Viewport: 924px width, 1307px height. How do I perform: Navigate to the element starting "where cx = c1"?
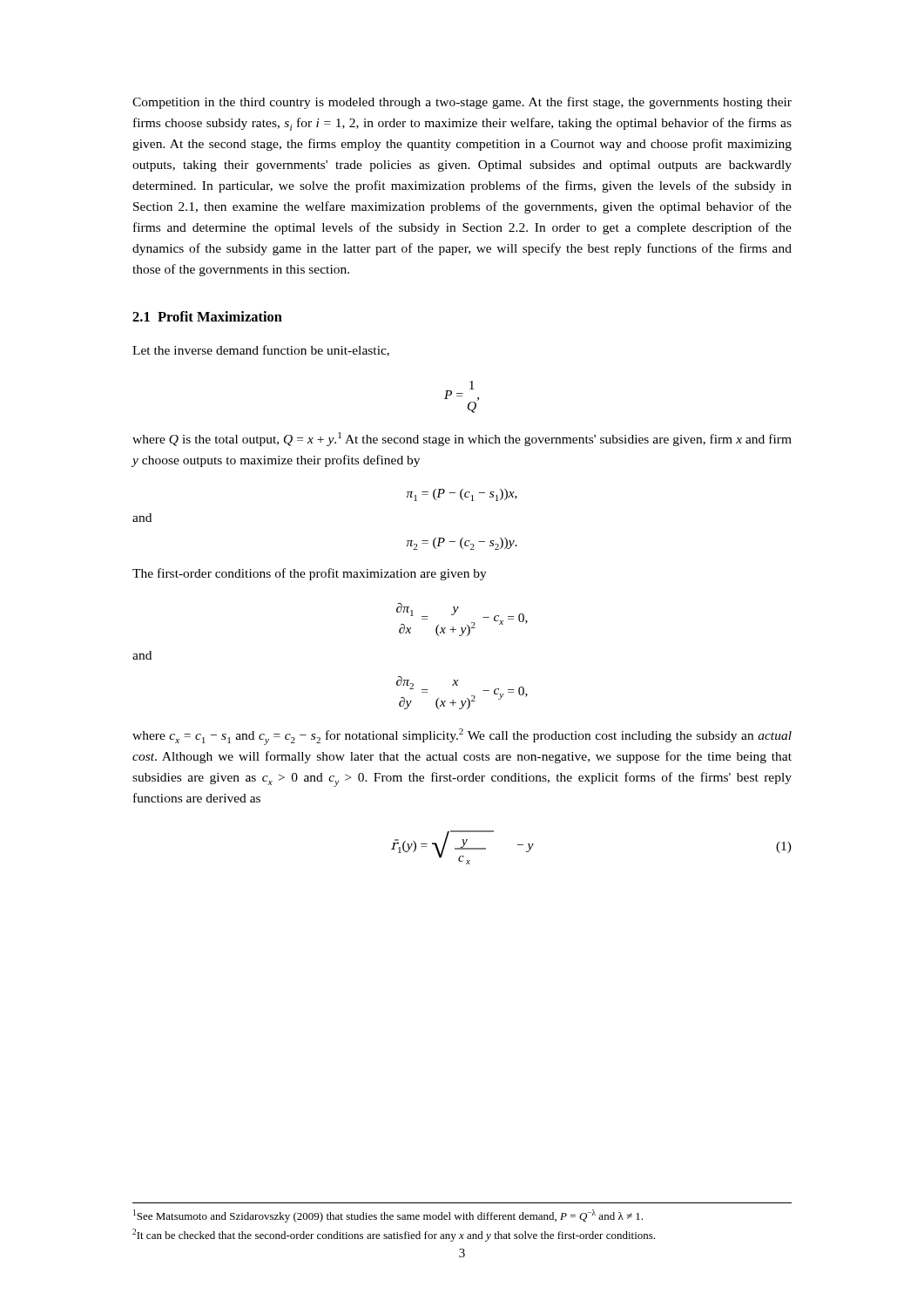(x=462, y=765)
